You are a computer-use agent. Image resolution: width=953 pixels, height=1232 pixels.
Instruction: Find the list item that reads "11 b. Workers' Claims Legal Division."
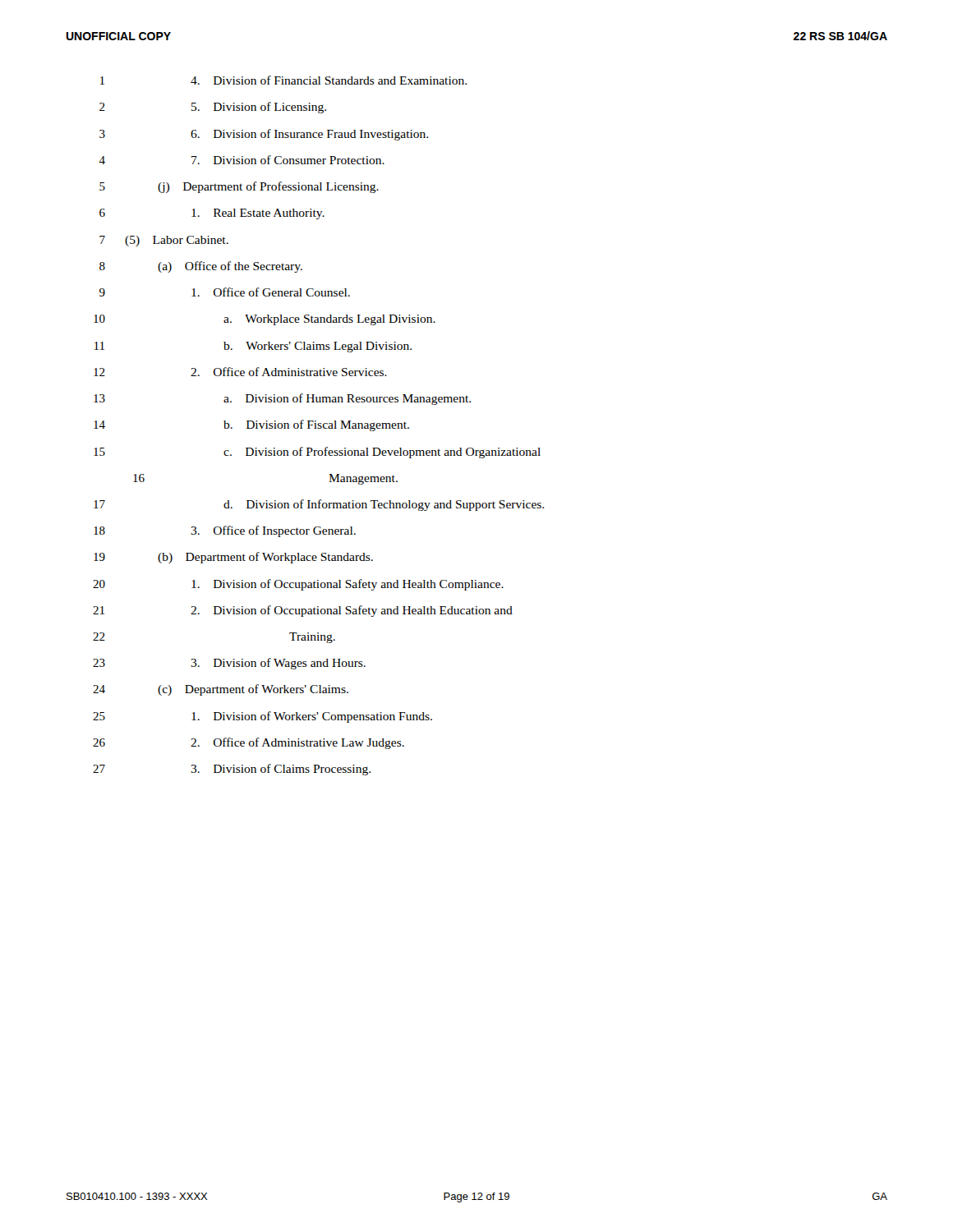click(253, 347)
